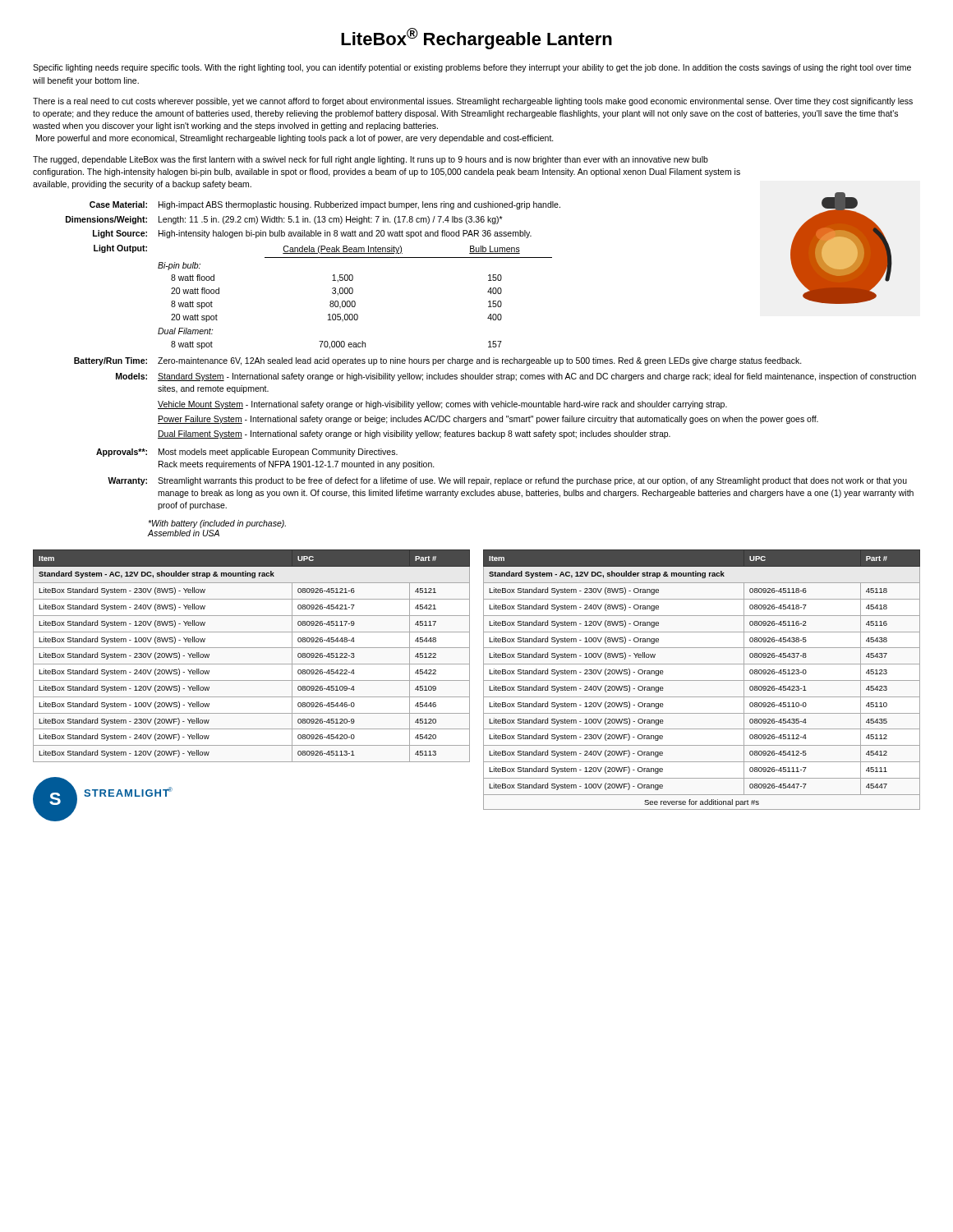Point to the block beginning "Dual Filament System - International safety orange or"

(414, 434)
